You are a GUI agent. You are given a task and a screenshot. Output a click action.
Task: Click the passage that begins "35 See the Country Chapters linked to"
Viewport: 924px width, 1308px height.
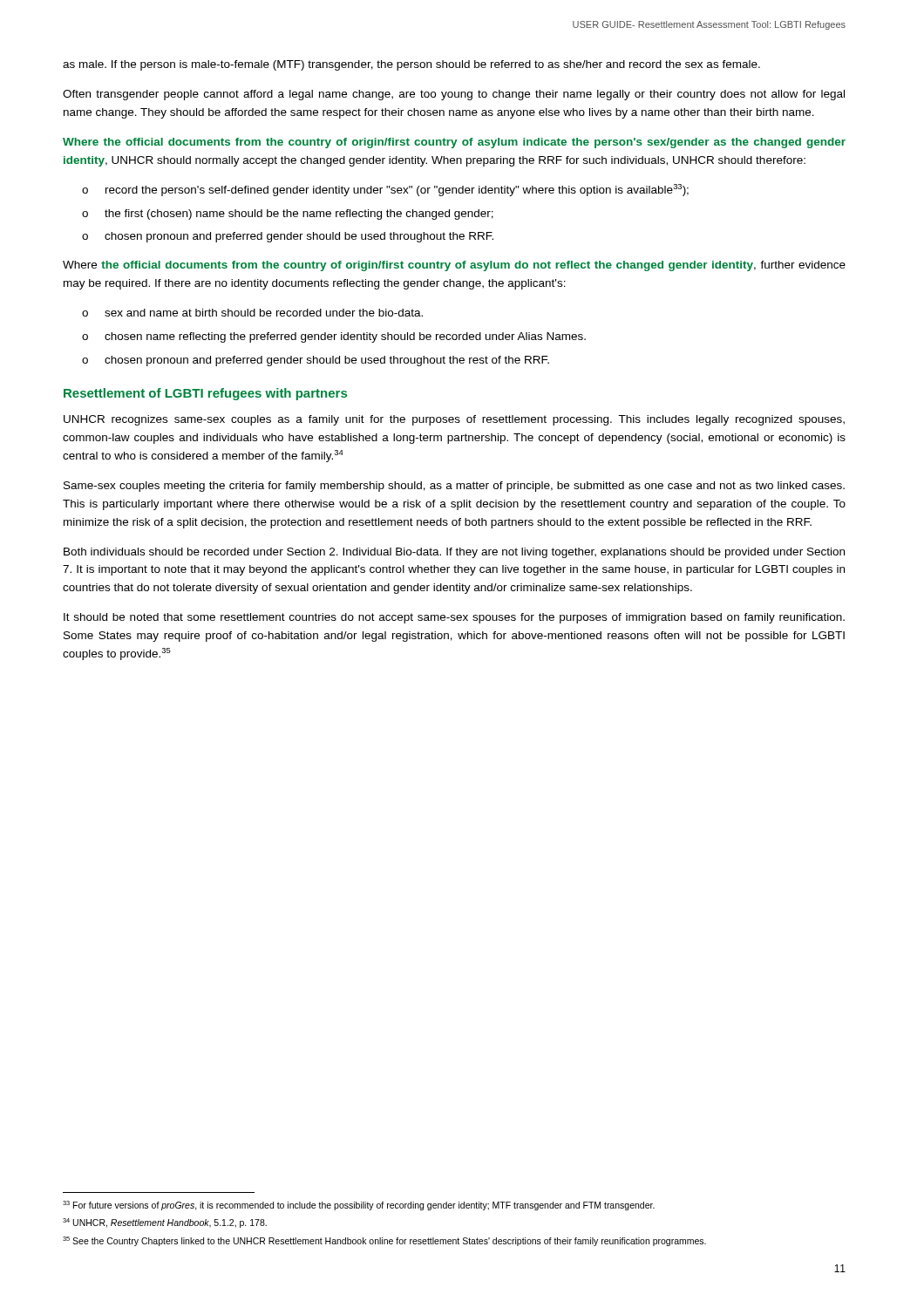tap(454, 1241)
